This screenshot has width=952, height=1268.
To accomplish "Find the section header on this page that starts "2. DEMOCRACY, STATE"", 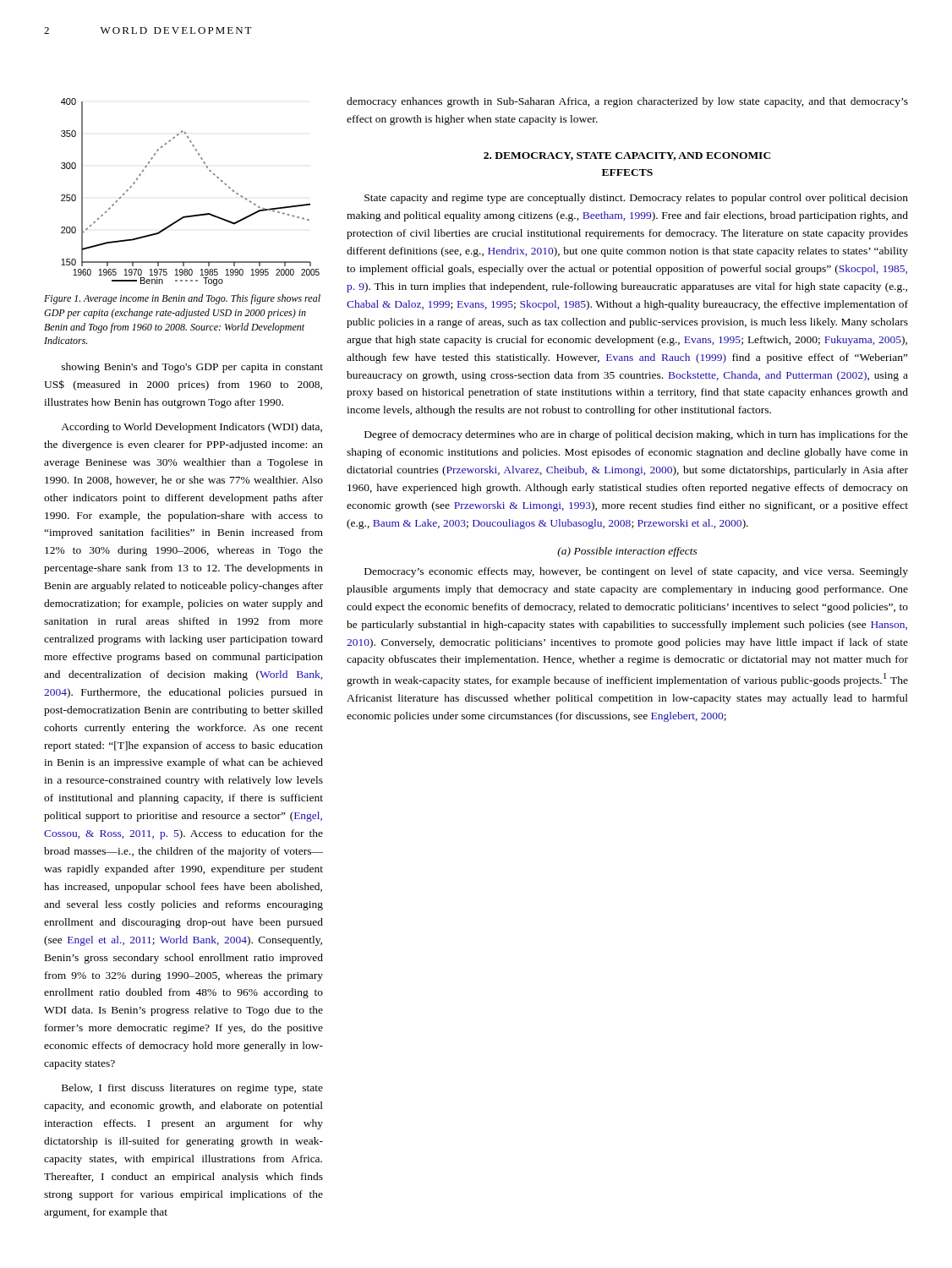I will [x=627, y=164].
